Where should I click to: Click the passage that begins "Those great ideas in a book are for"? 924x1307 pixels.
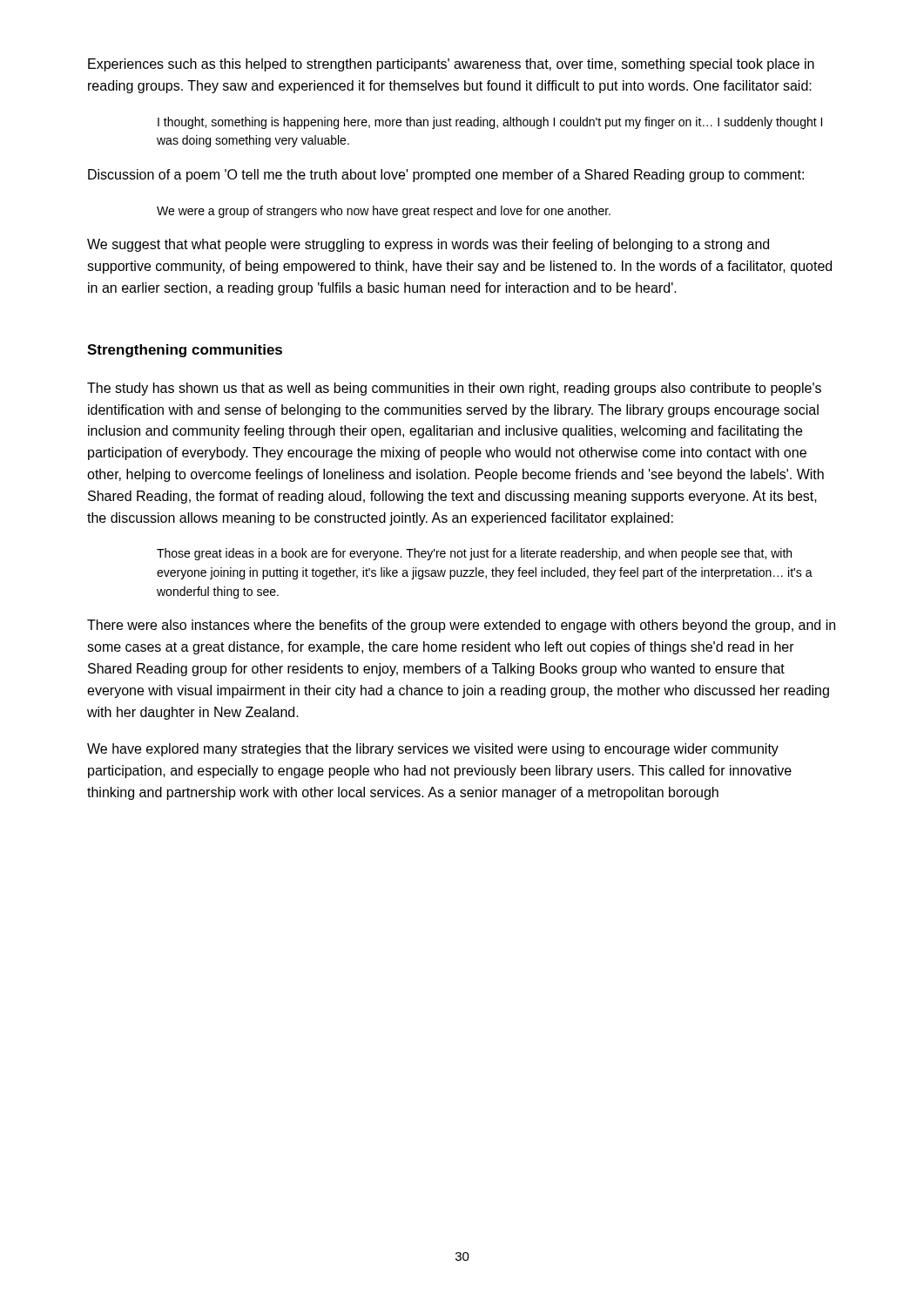pos(484,573)
